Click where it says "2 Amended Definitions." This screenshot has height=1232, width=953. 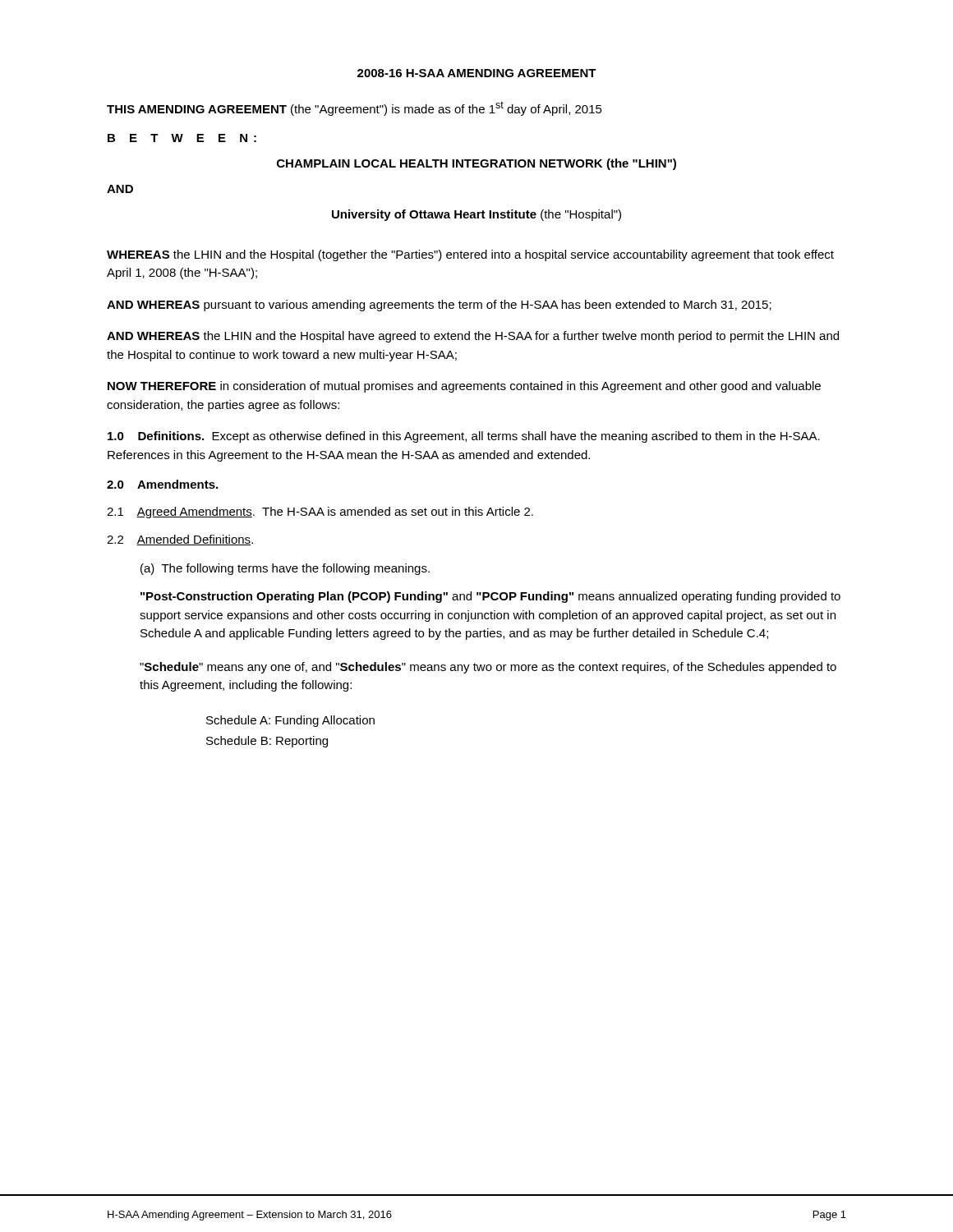[180, 539]
